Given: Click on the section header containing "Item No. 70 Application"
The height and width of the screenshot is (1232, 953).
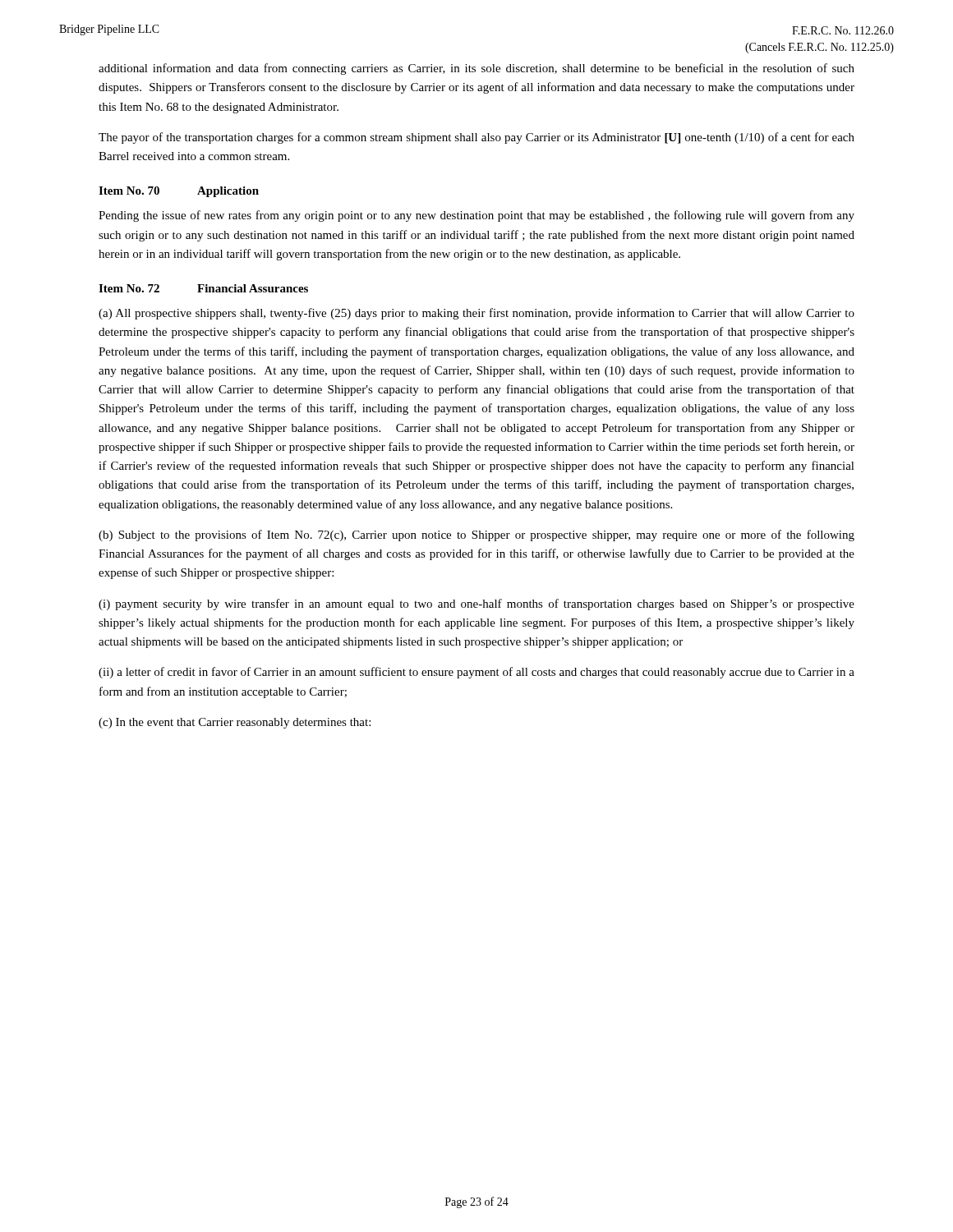Looking at the screenshot, I should pos(136,192).
